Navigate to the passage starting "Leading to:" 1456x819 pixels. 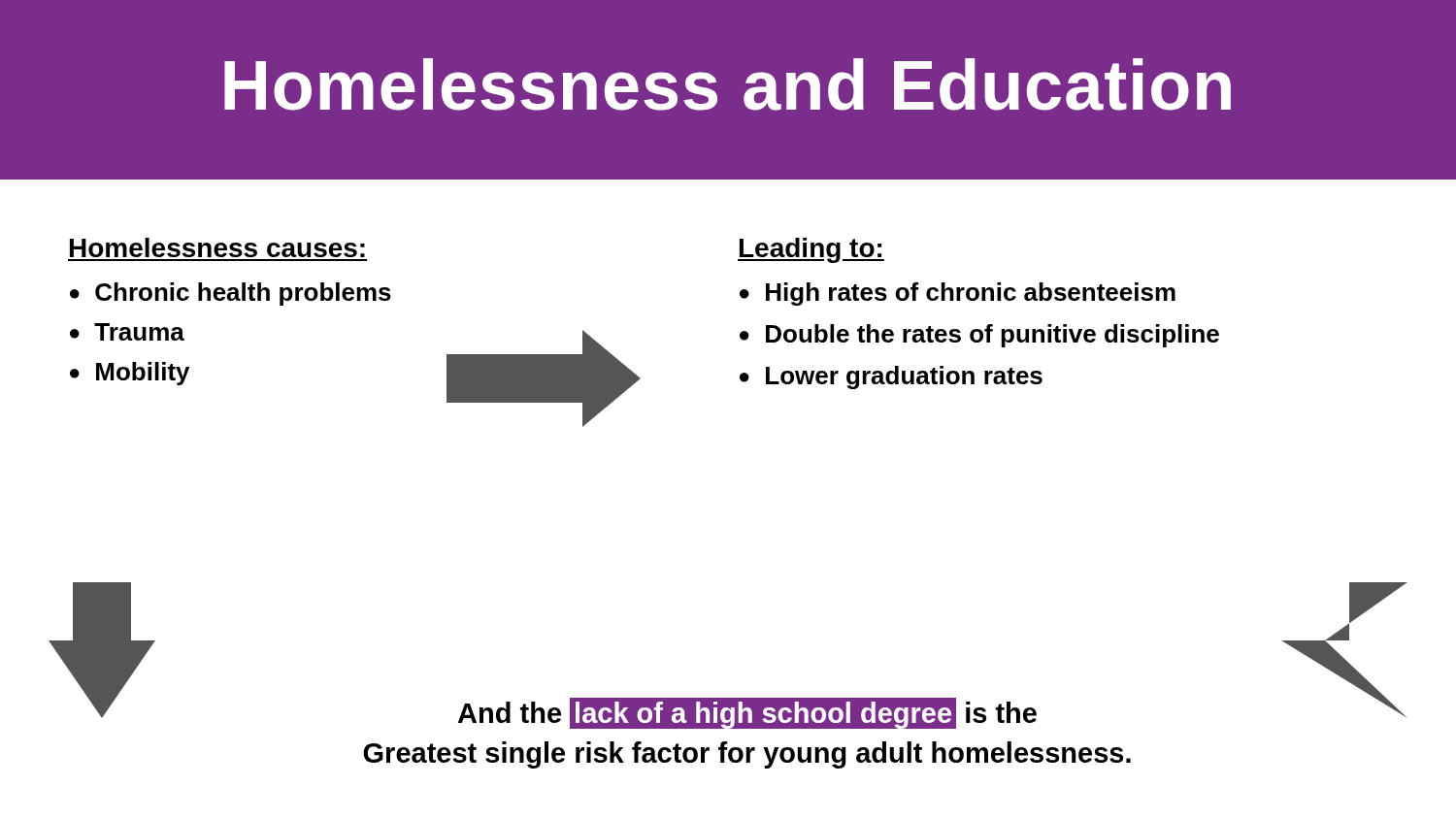(811, 248)
